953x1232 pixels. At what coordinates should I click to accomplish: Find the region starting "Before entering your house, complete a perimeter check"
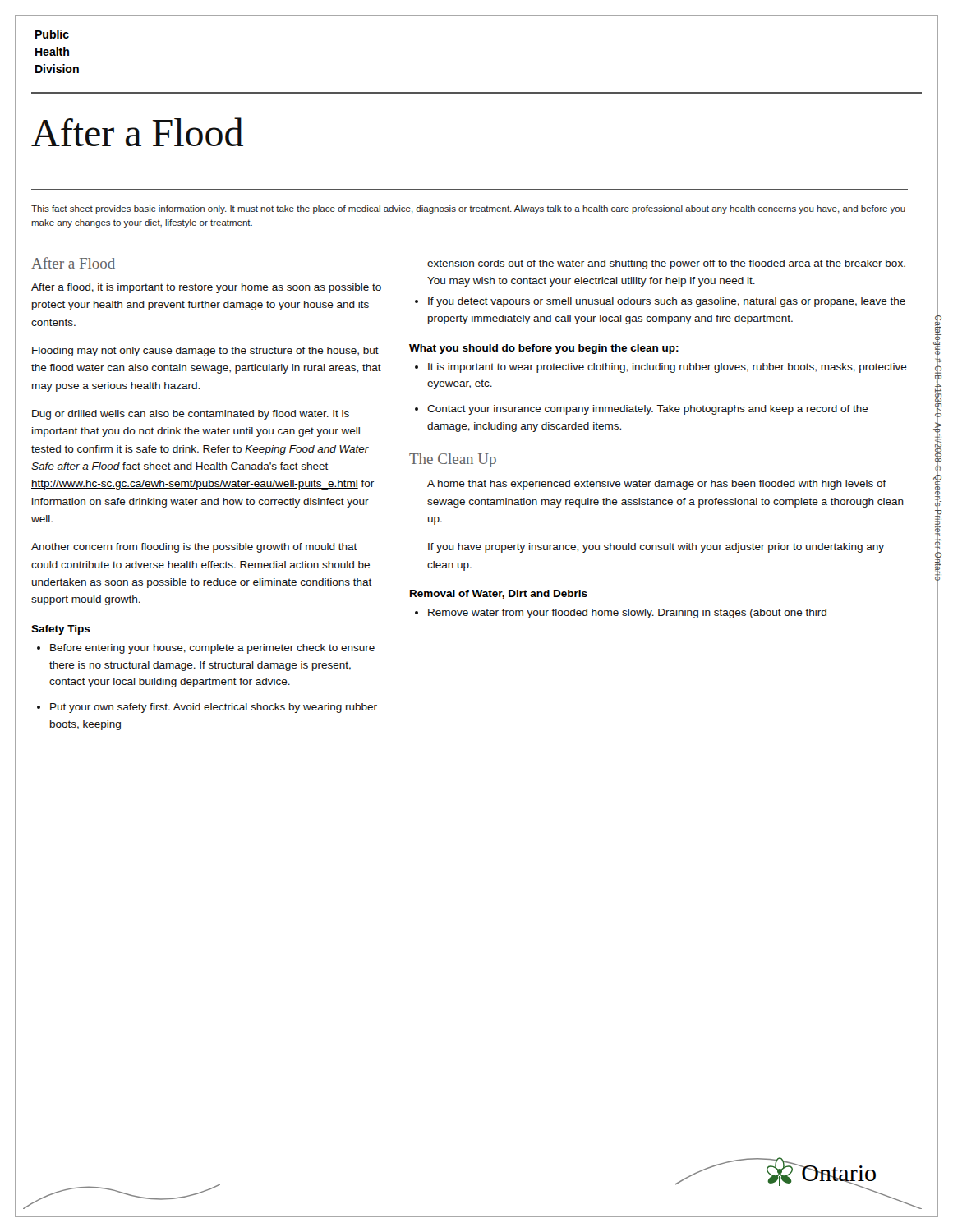(212, 664)
